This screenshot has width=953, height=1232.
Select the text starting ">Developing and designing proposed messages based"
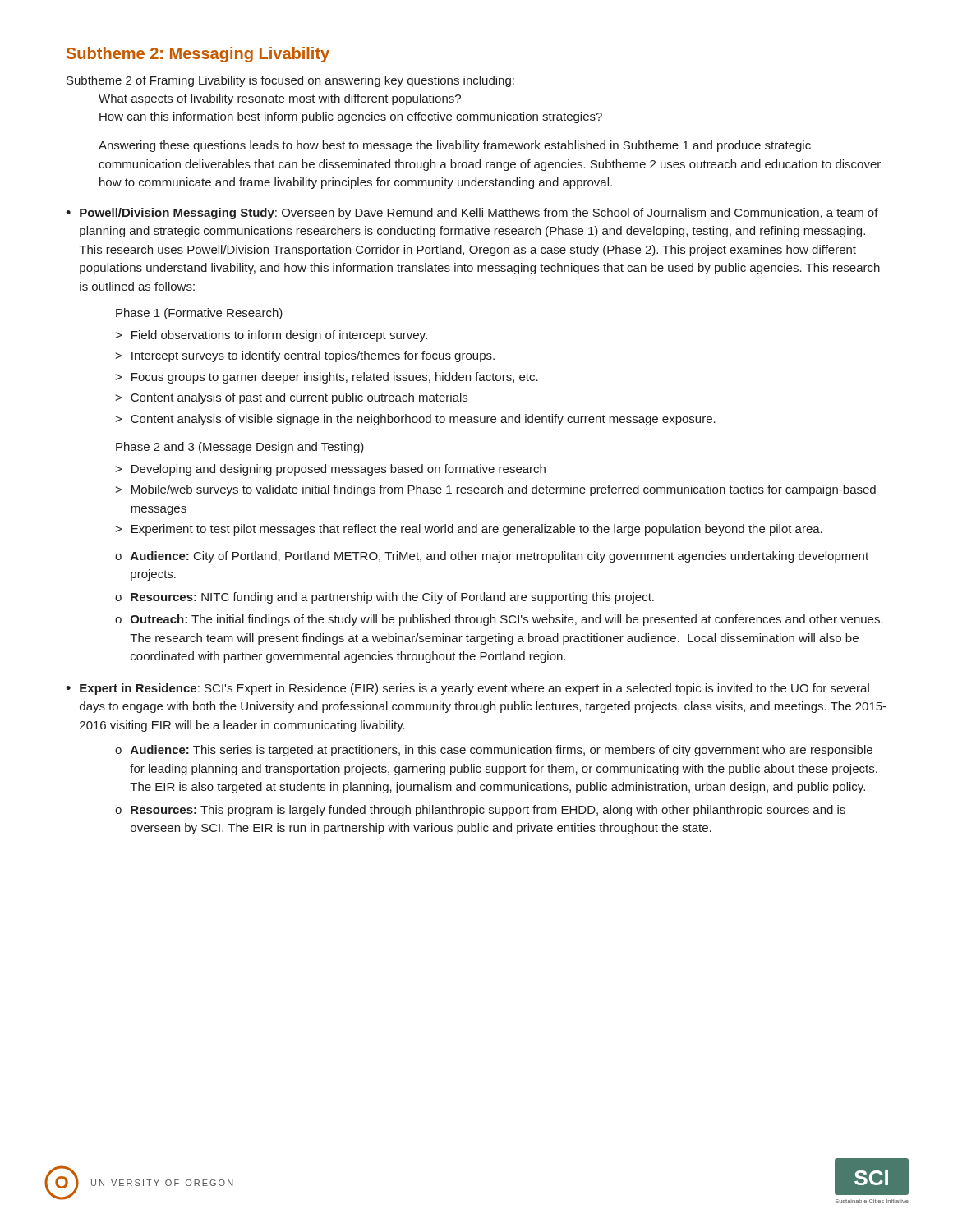click(501, 469)
